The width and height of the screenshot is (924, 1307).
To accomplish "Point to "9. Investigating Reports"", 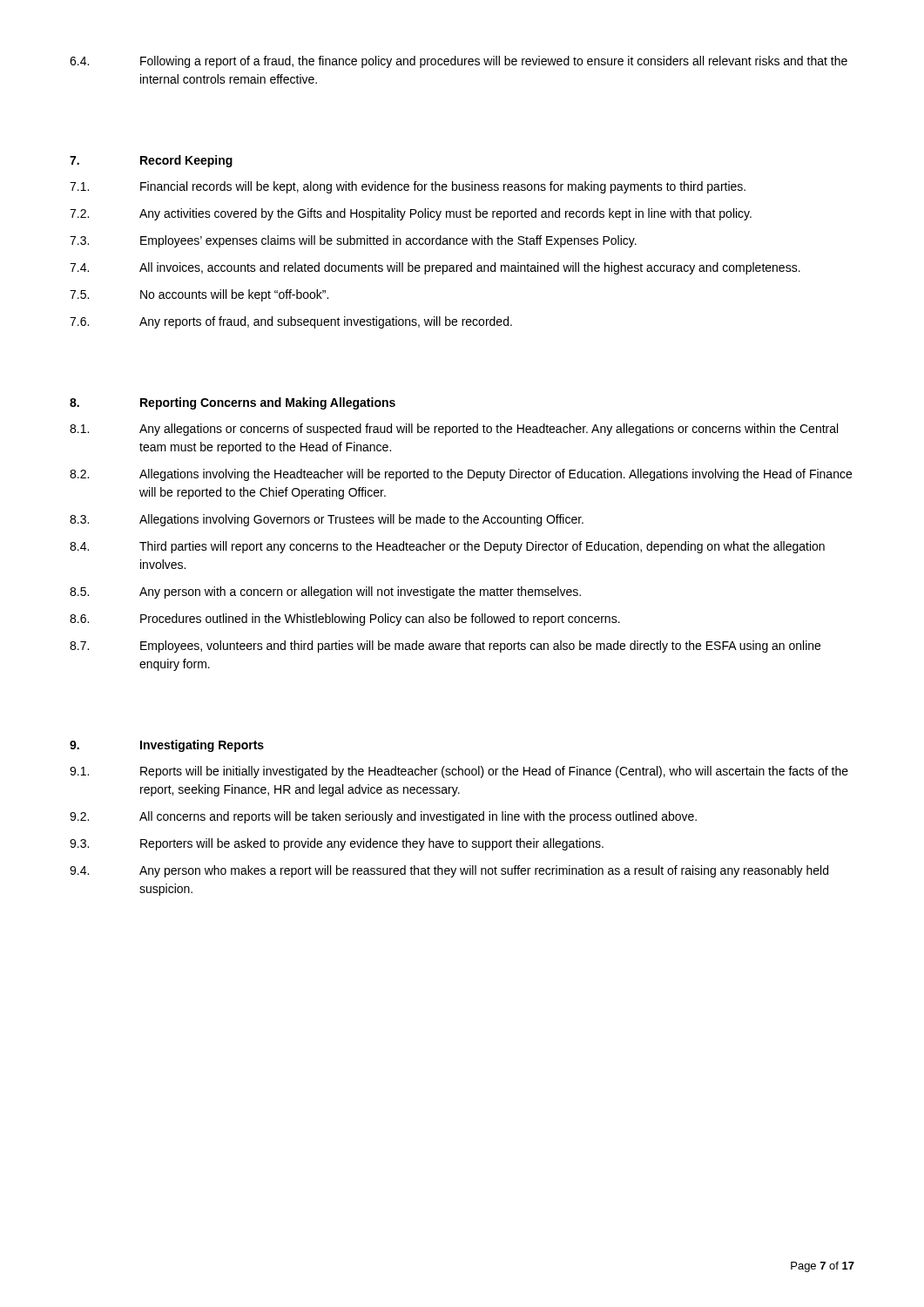I will tap(167, 745).
